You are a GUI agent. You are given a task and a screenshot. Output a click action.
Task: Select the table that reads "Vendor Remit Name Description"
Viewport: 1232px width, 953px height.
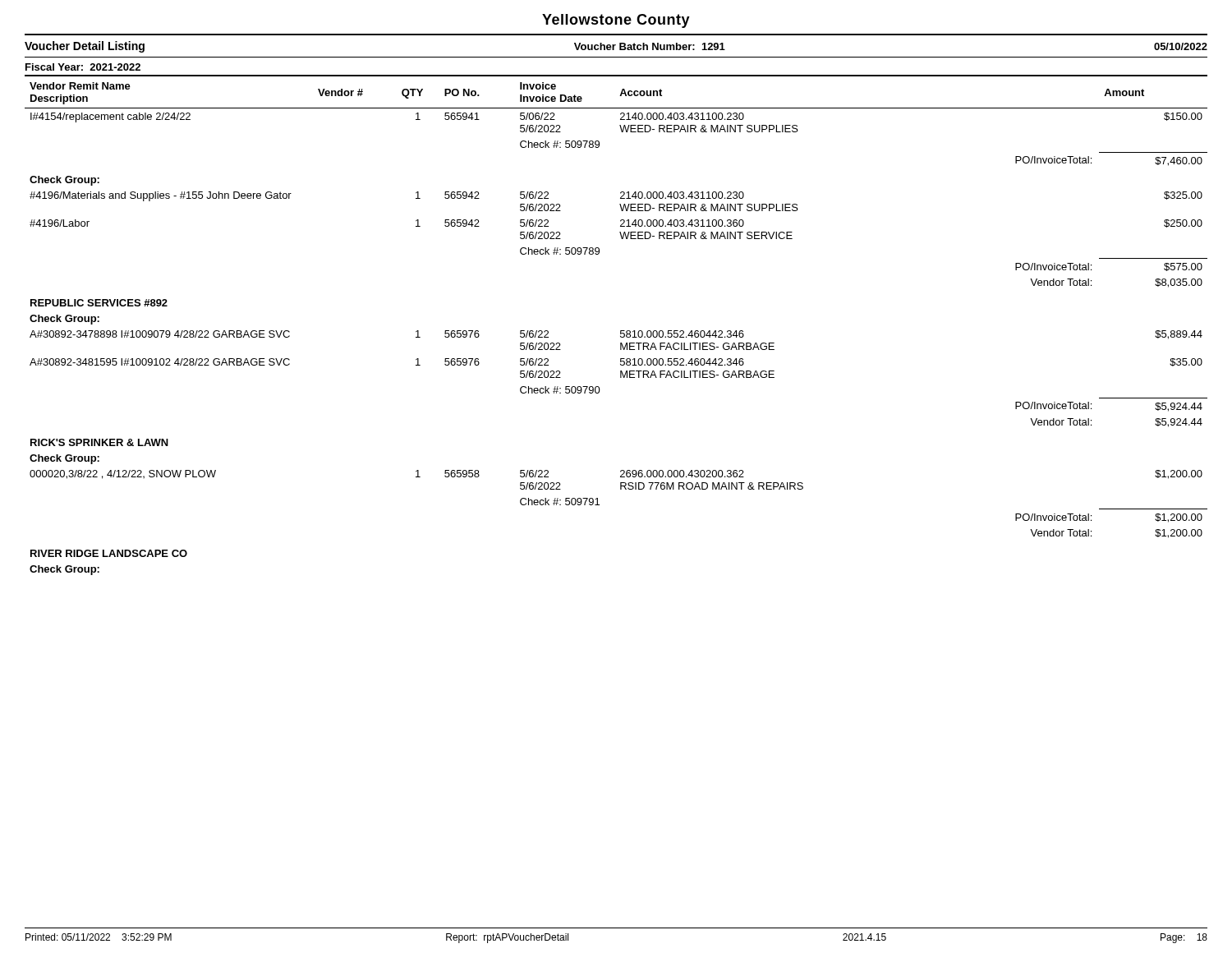(616, 326)
